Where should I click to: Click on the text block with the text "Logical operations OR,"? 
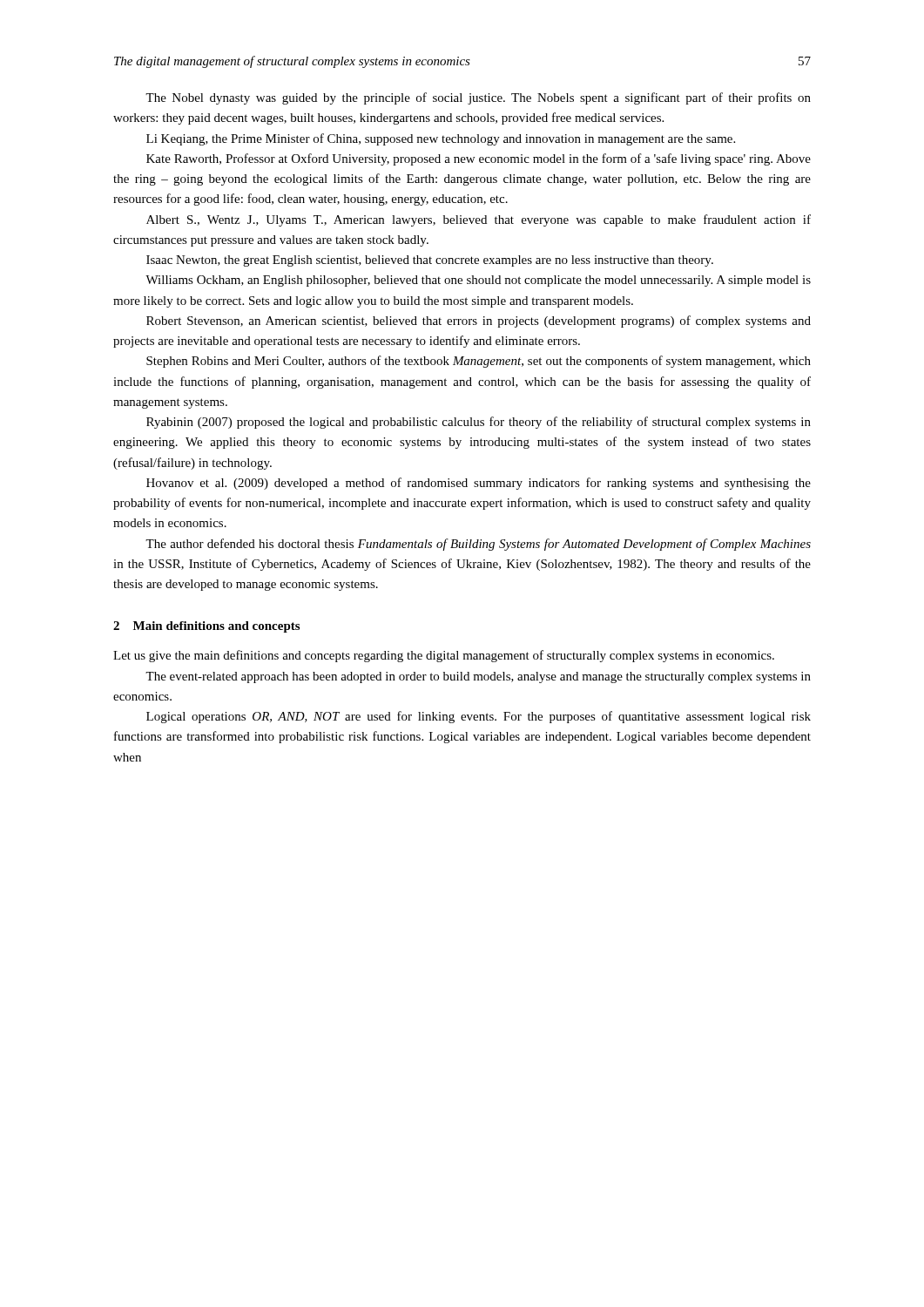462,736
